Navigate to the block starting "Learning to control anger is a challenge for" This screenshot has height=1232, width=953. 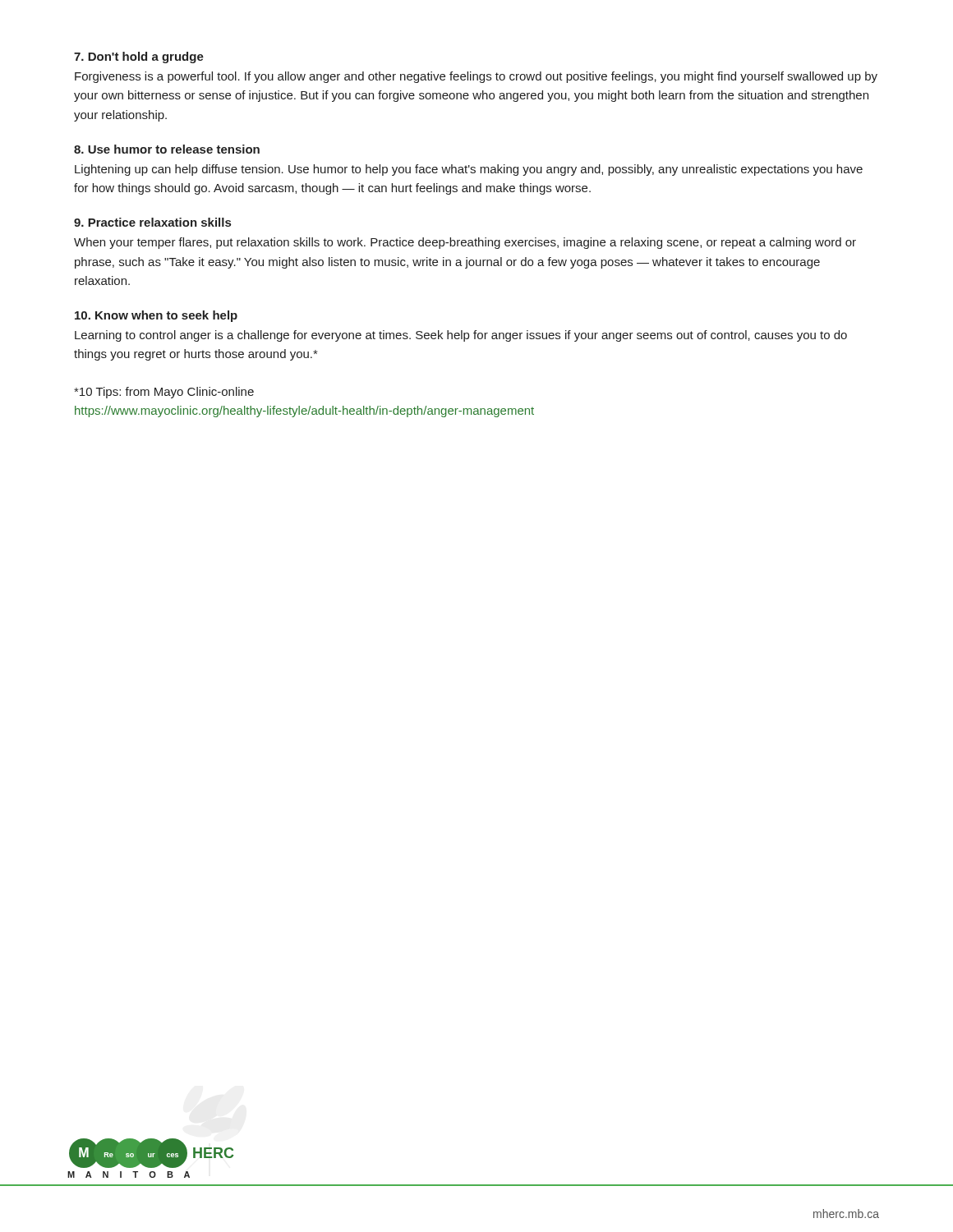click(x=461, y=344)
